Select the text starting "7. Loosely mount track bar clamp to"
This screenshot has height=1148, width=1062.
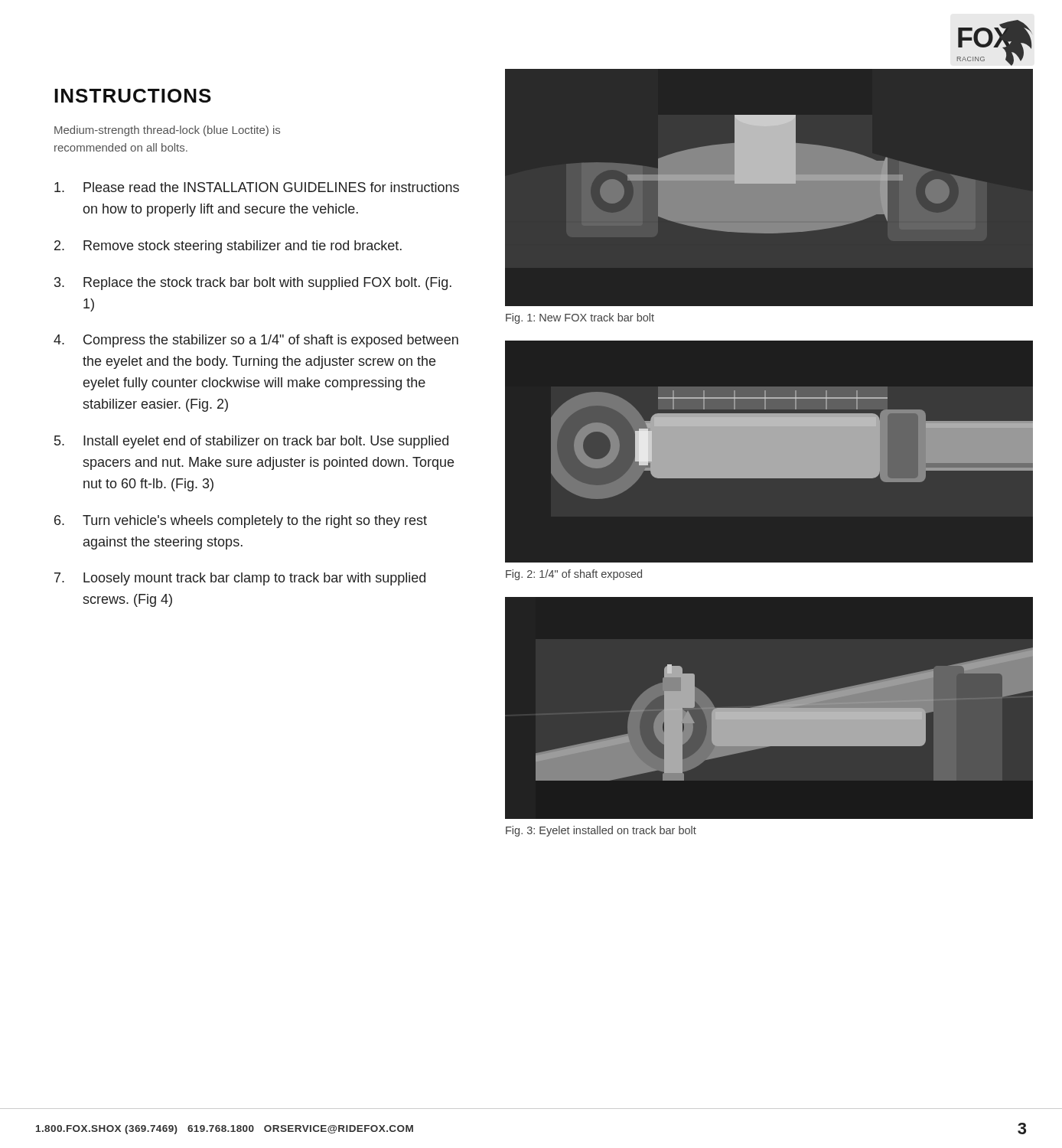click(260, 590)
